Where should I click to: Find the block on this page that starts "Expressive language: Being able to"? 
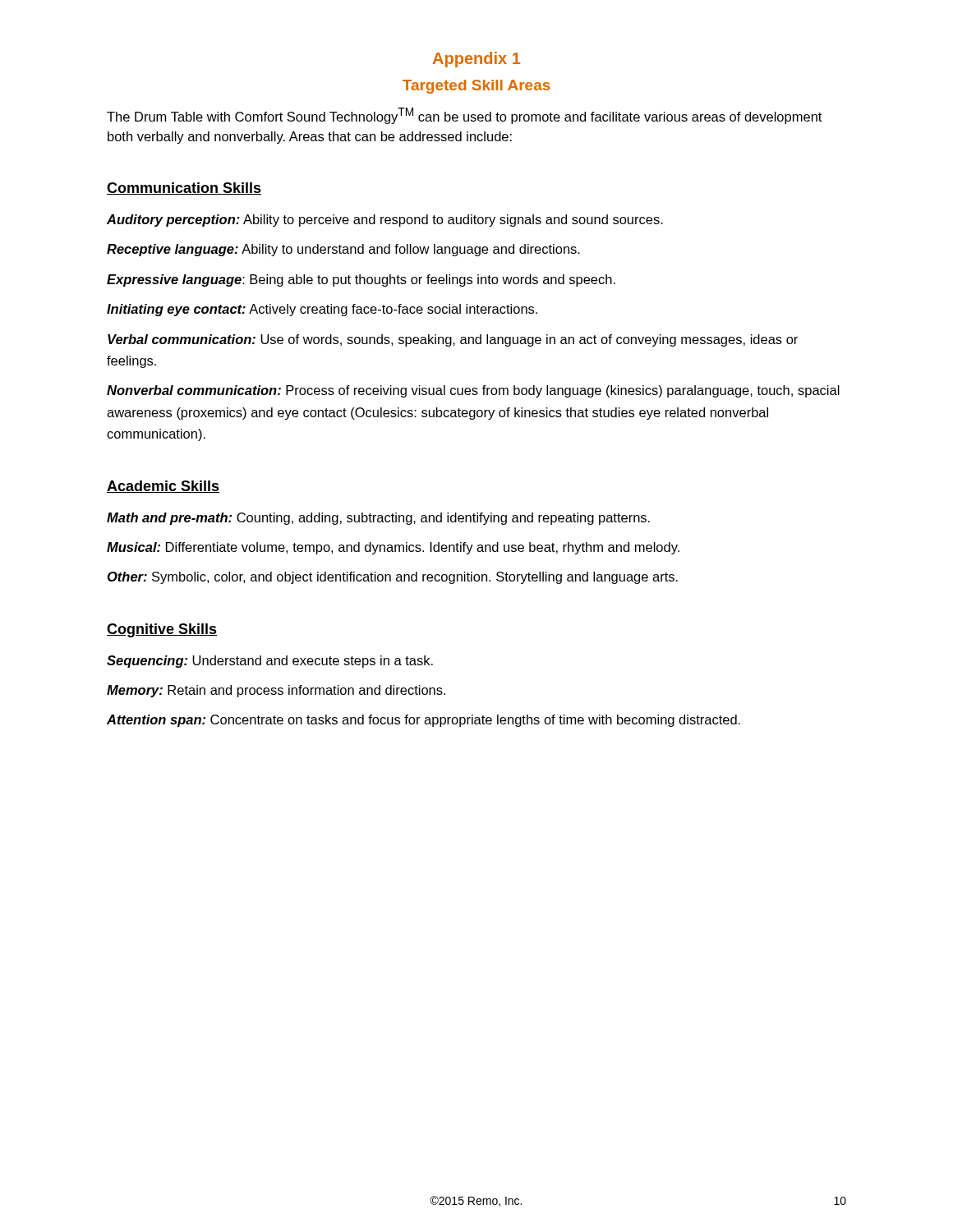click(x=362, y=279)
